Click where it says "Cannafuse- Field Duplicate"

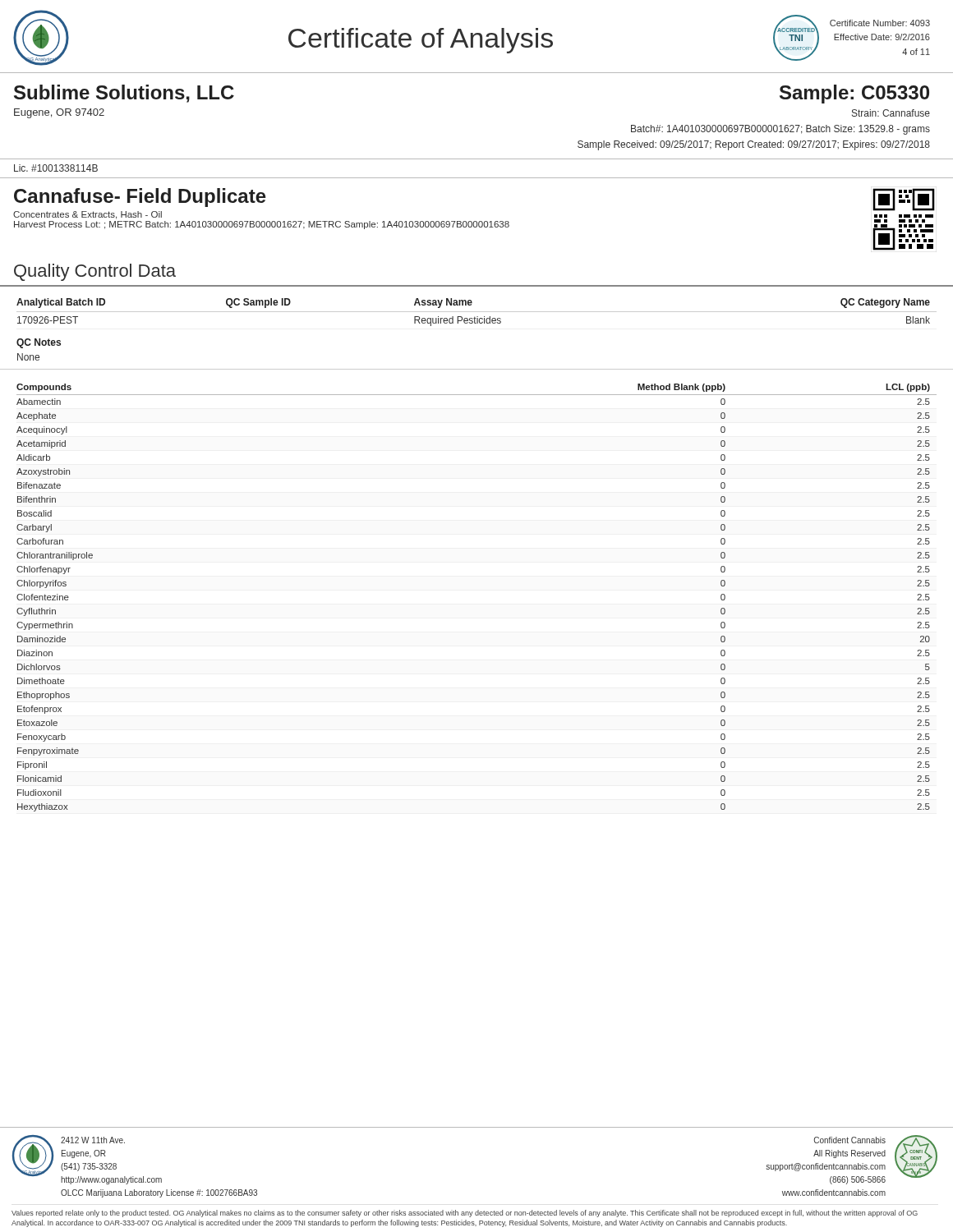tap(140, 196)
